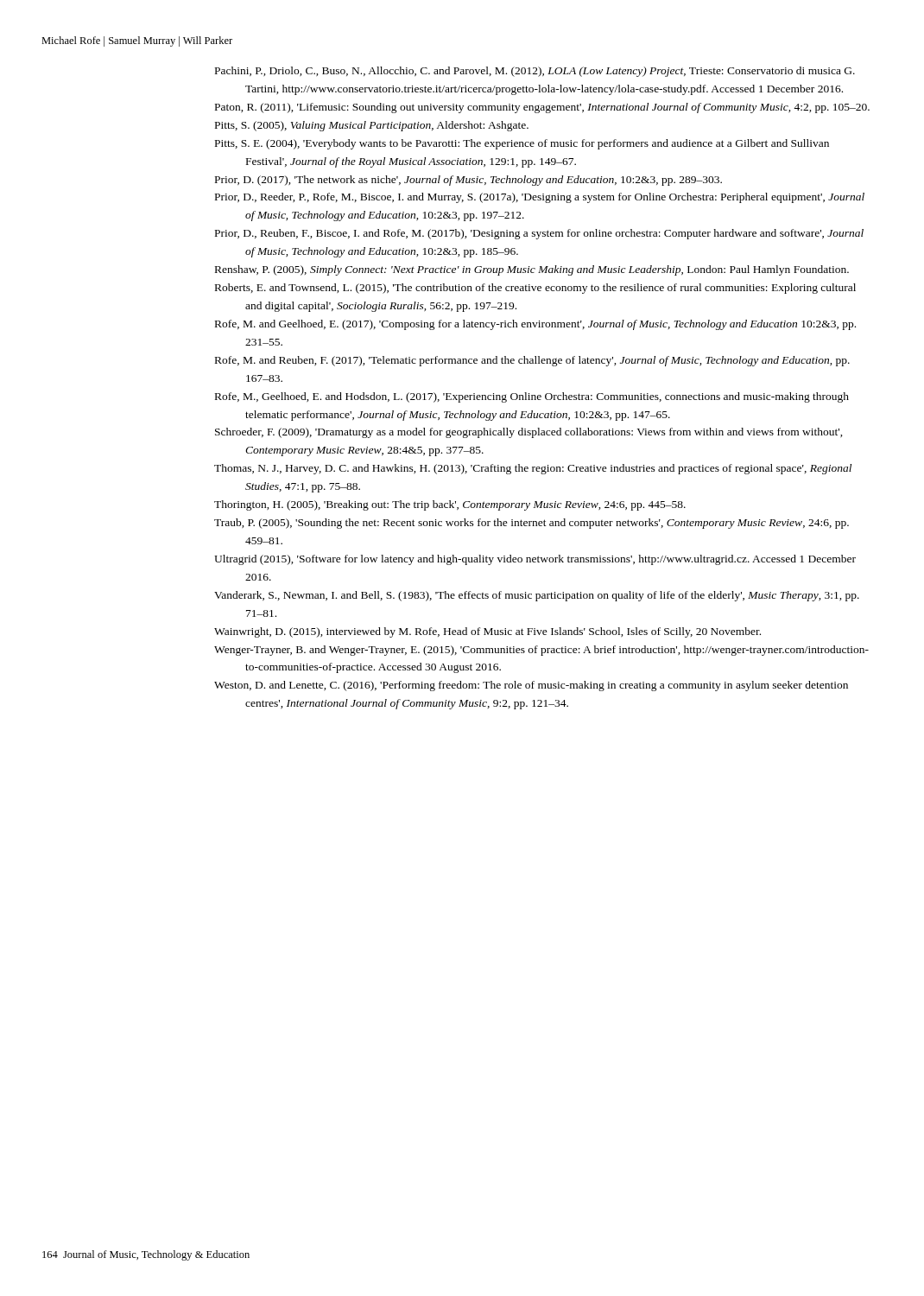
Task: Find the passage starting "Roberts, E. and Townsend, L. (2015), 'The contribution"
Action: point(535,296)
